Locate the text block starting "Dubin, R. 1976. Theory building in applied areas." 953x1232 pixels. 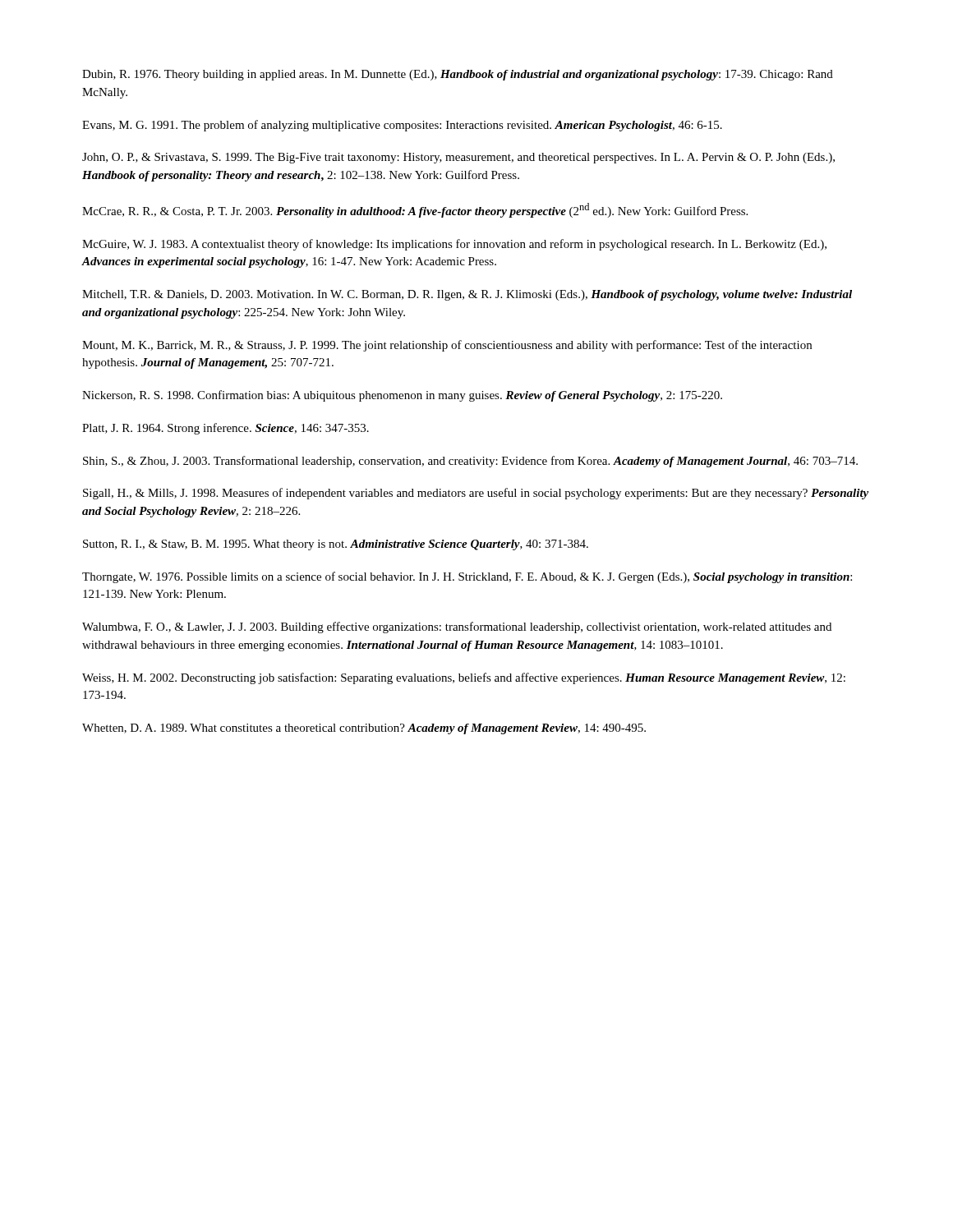tap(458, 83)
